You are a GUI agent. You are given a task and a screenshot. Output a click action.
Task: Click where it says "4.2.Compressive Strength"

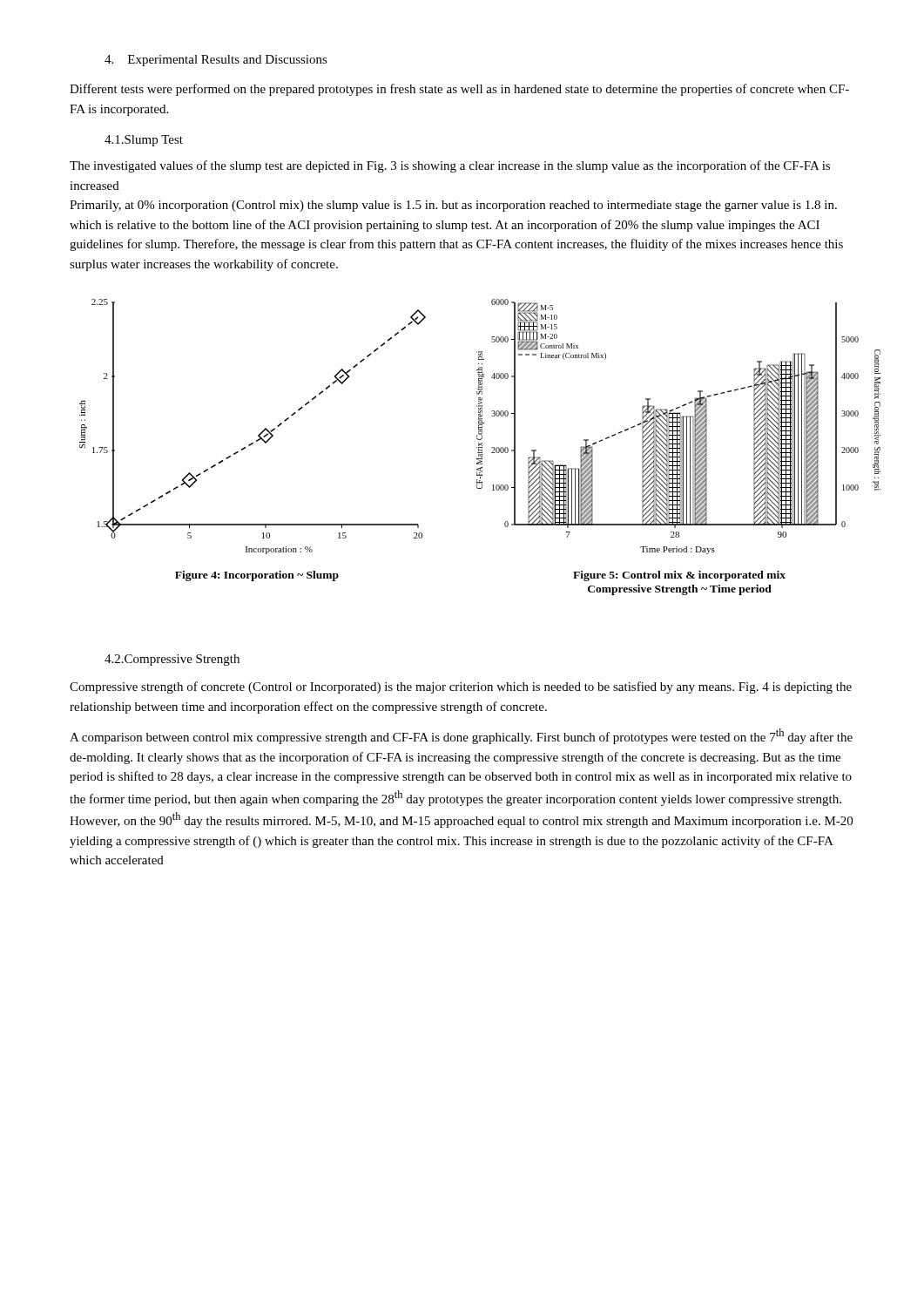point(172,659)
